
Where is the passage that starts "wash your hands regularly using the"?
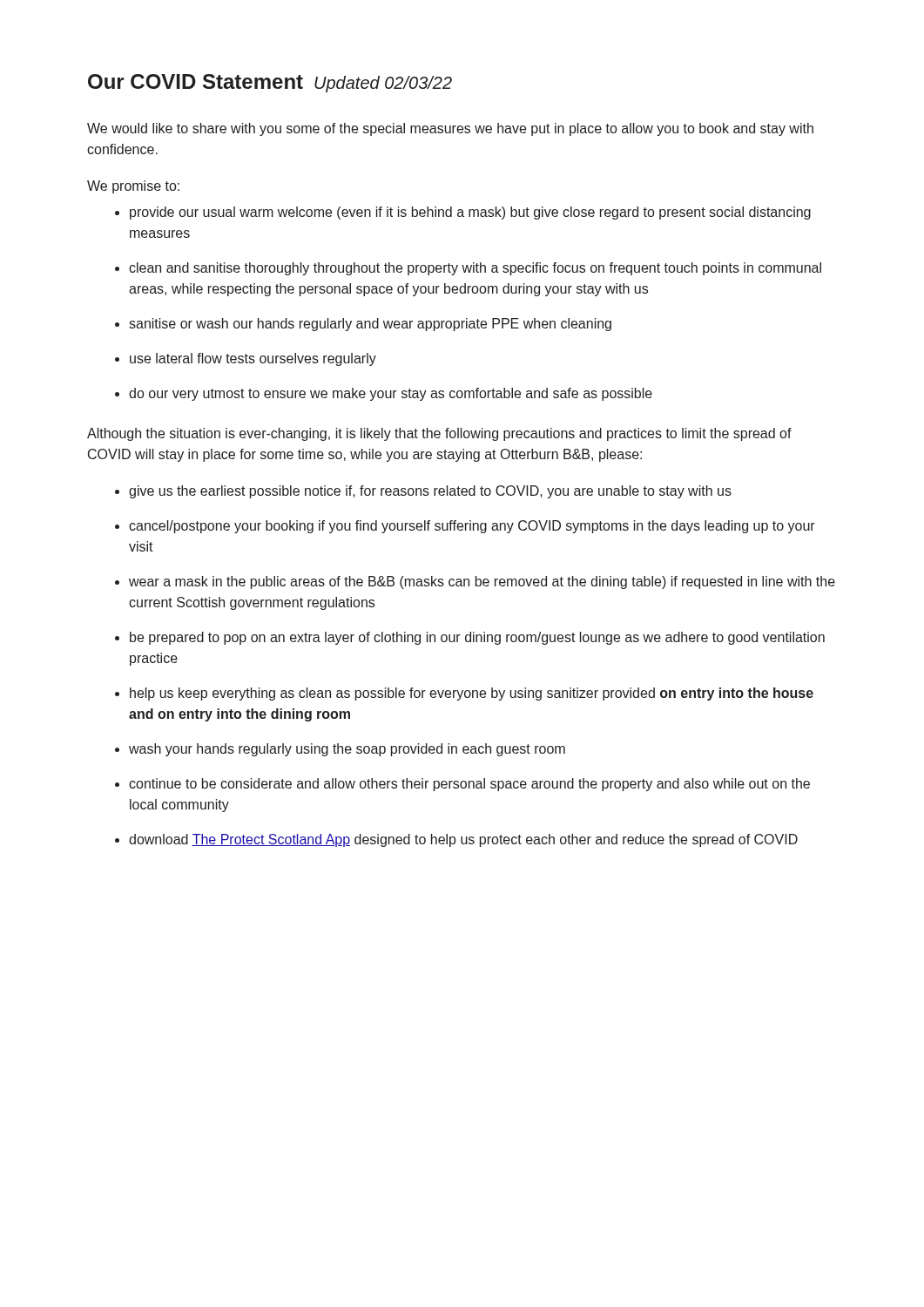click(347, 749)
